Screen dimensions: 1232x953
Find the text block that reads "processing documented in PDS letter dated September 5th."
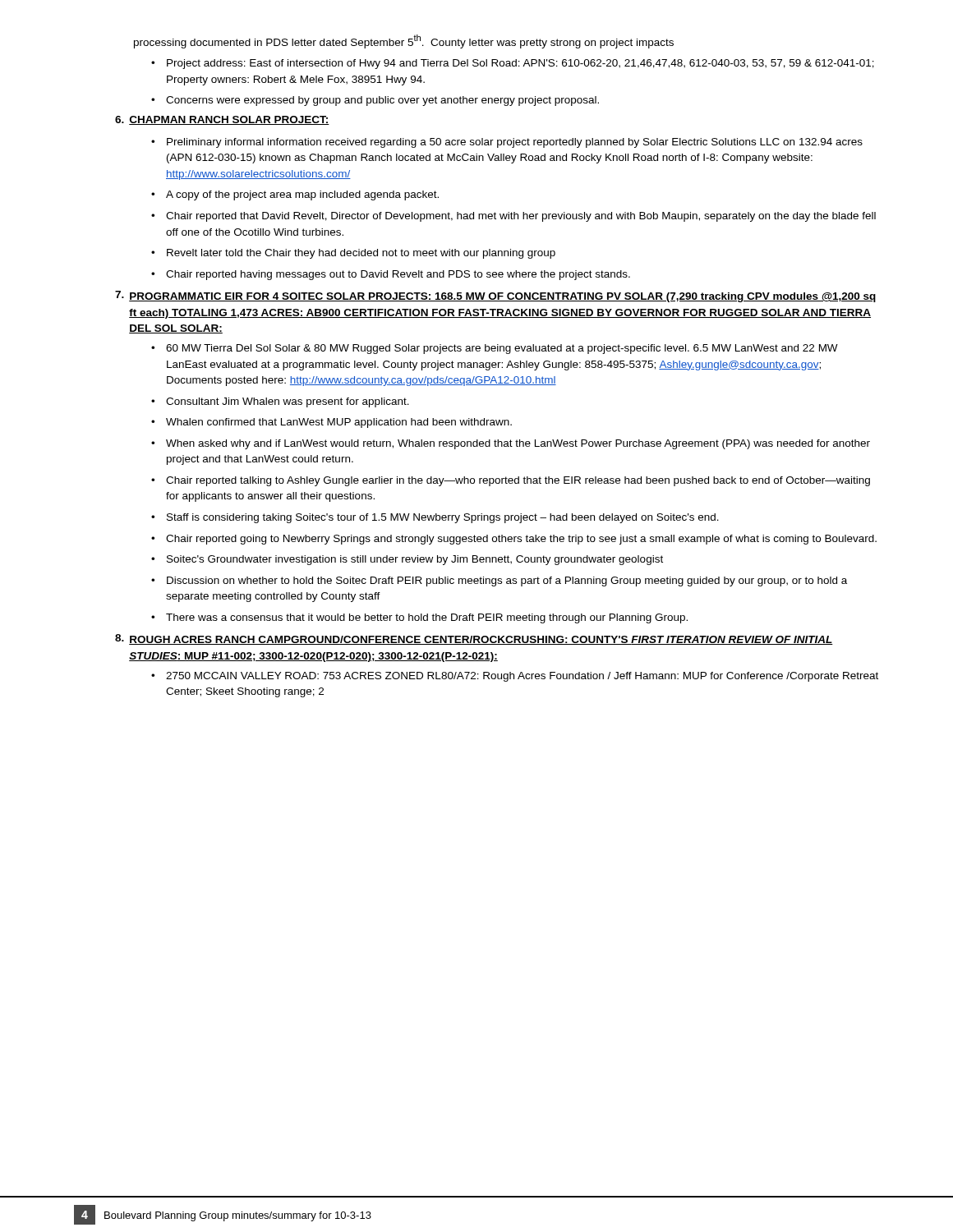(404, 40)
